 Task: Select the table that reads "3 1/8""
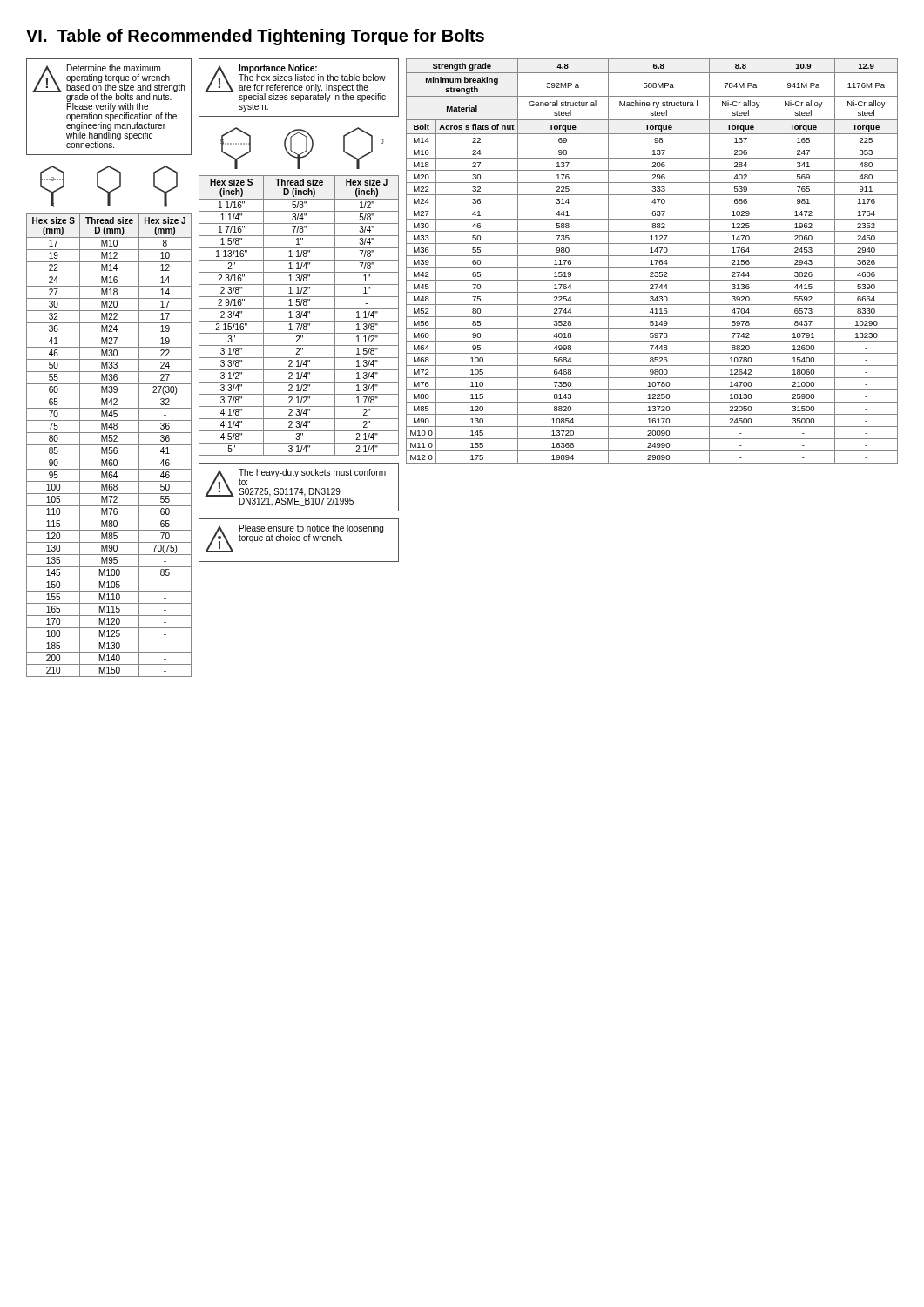click(x=299, y=315)
